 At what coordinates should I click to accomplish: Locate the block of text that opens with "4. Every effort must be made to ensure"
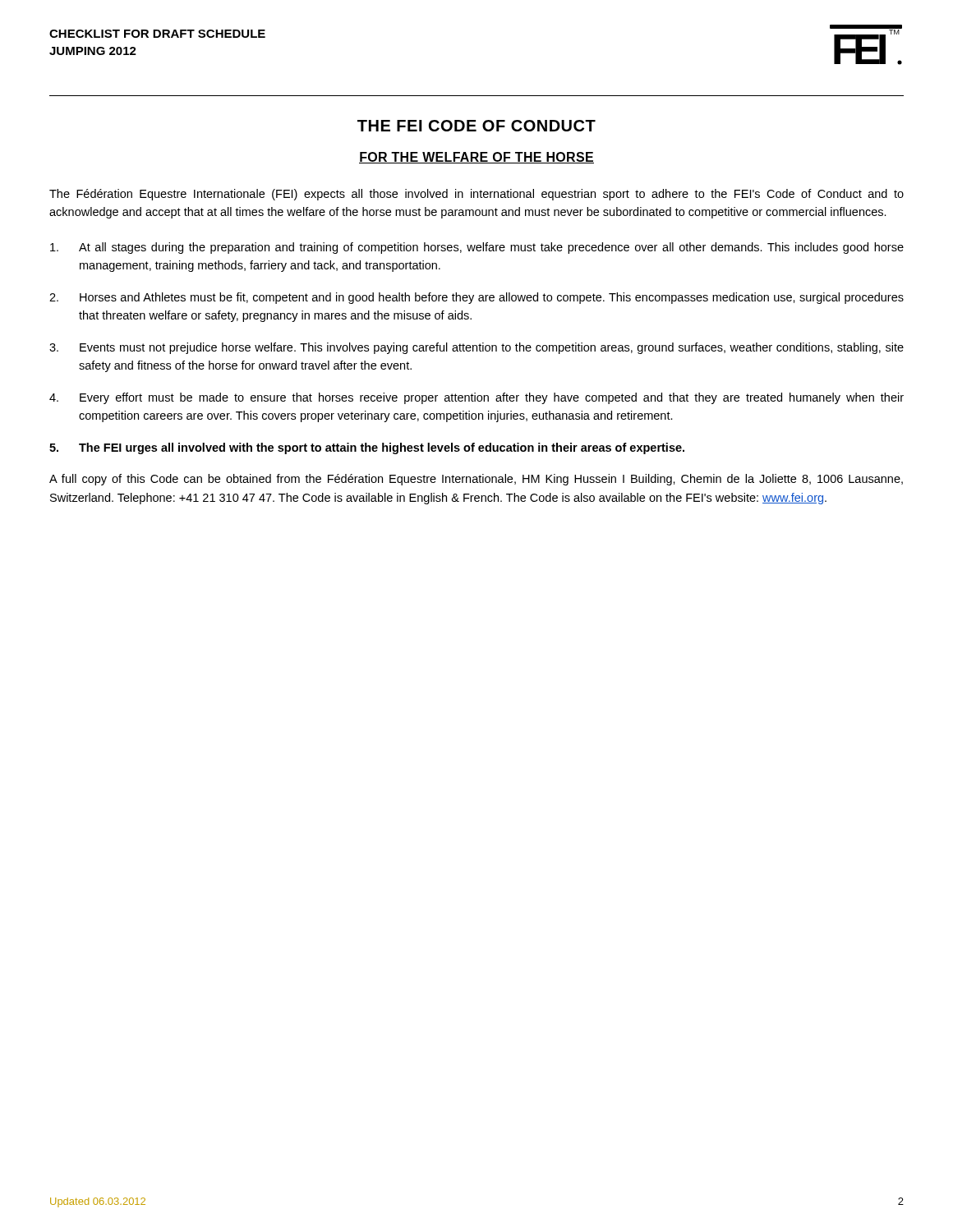(476, 407)
